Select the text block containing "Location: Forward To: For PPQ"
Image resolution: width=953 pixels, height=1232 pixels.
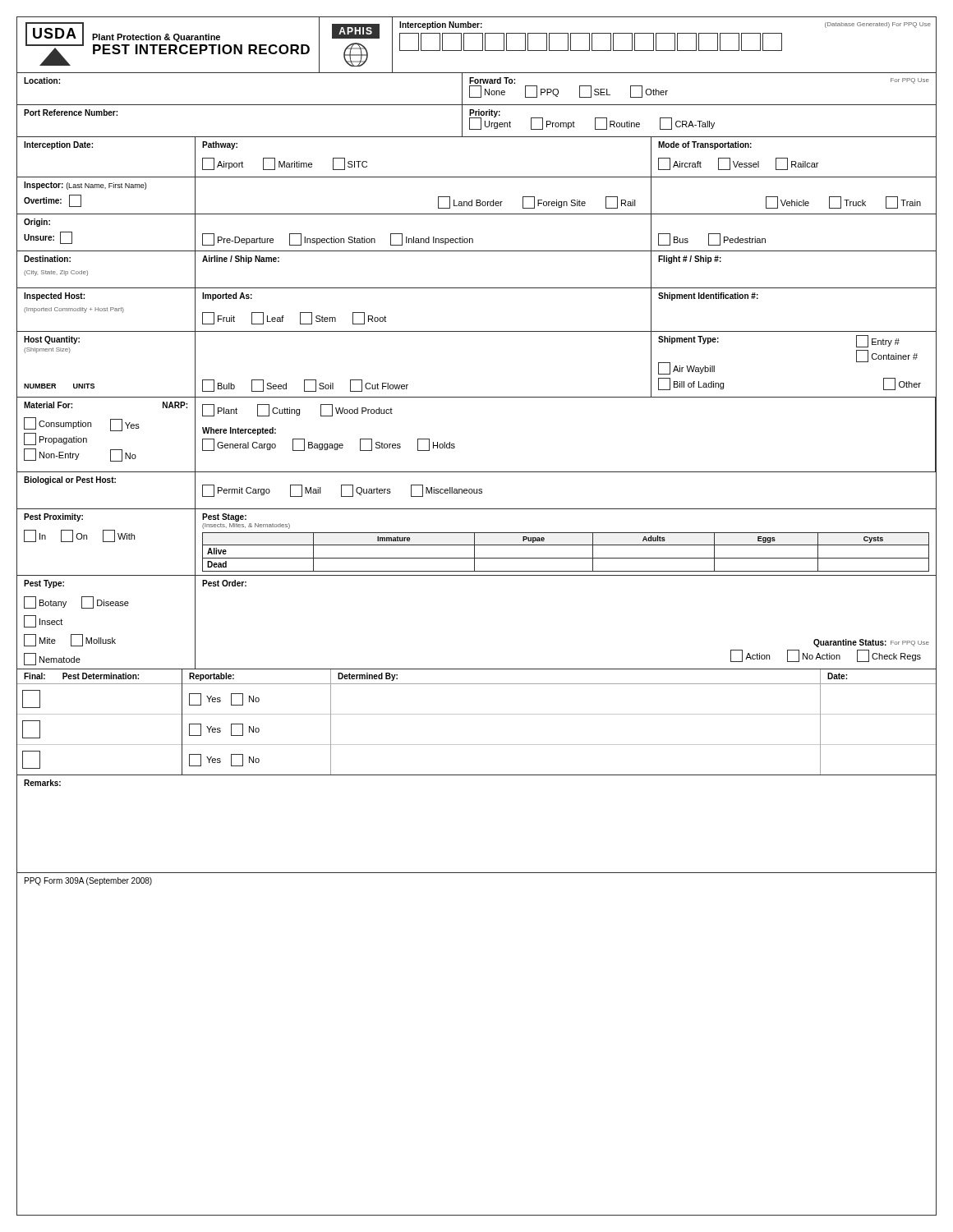tap(476, 89)
